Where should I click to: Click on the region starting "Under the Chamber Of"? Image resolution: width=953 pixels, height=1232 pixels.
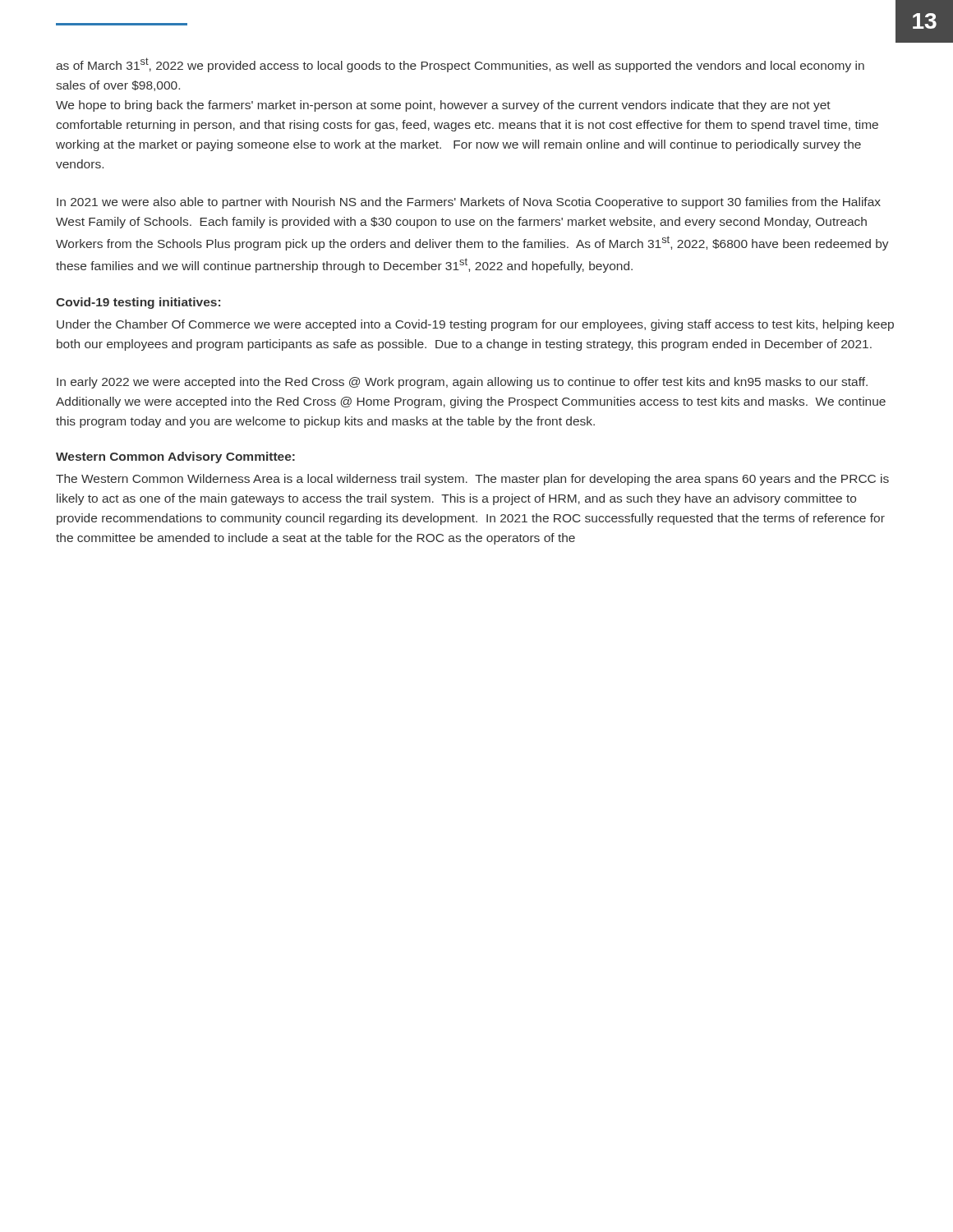tap(475, 334)
